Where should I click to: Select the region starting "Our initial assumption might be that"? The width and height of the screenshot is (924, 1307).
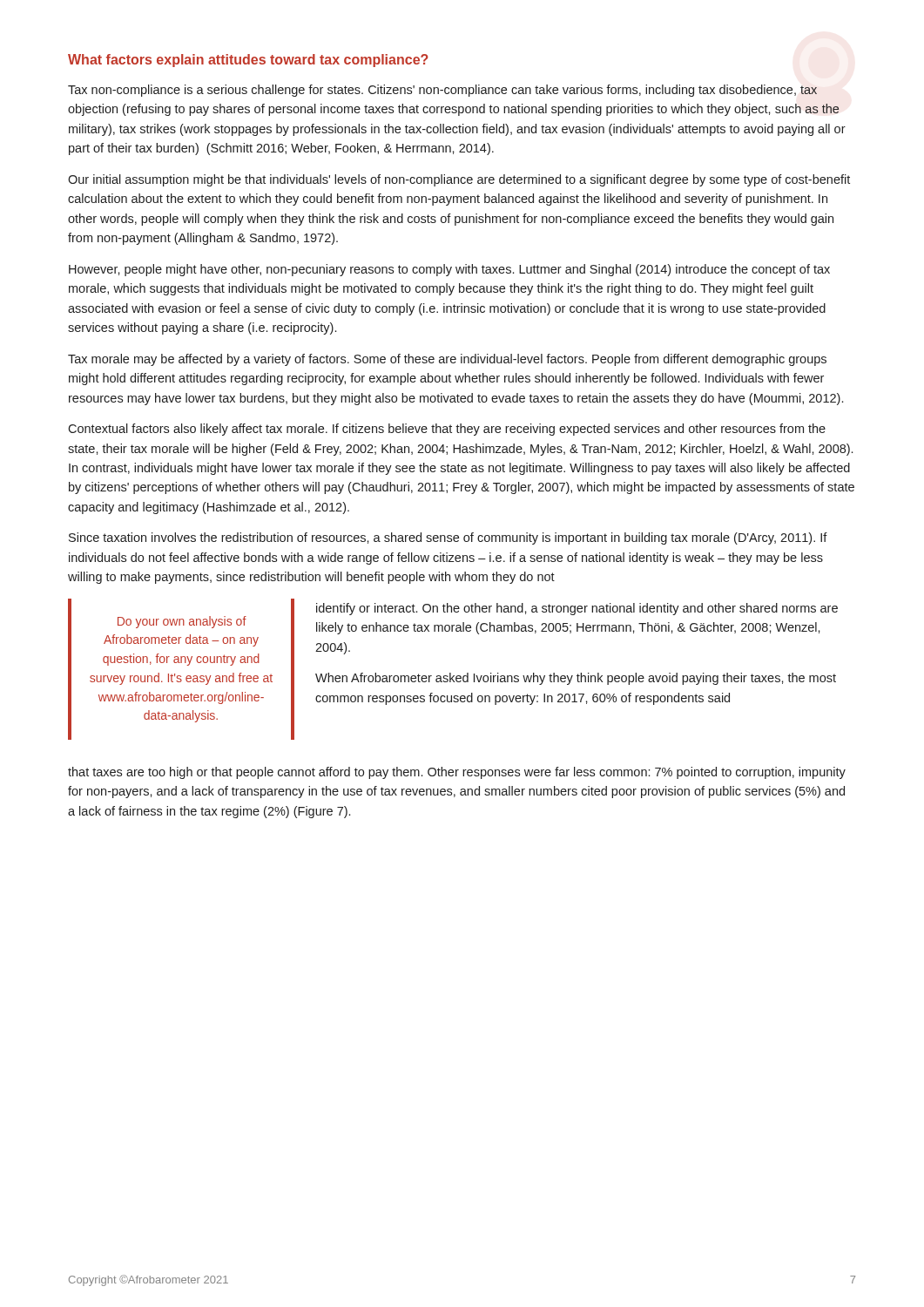(459, 209)
